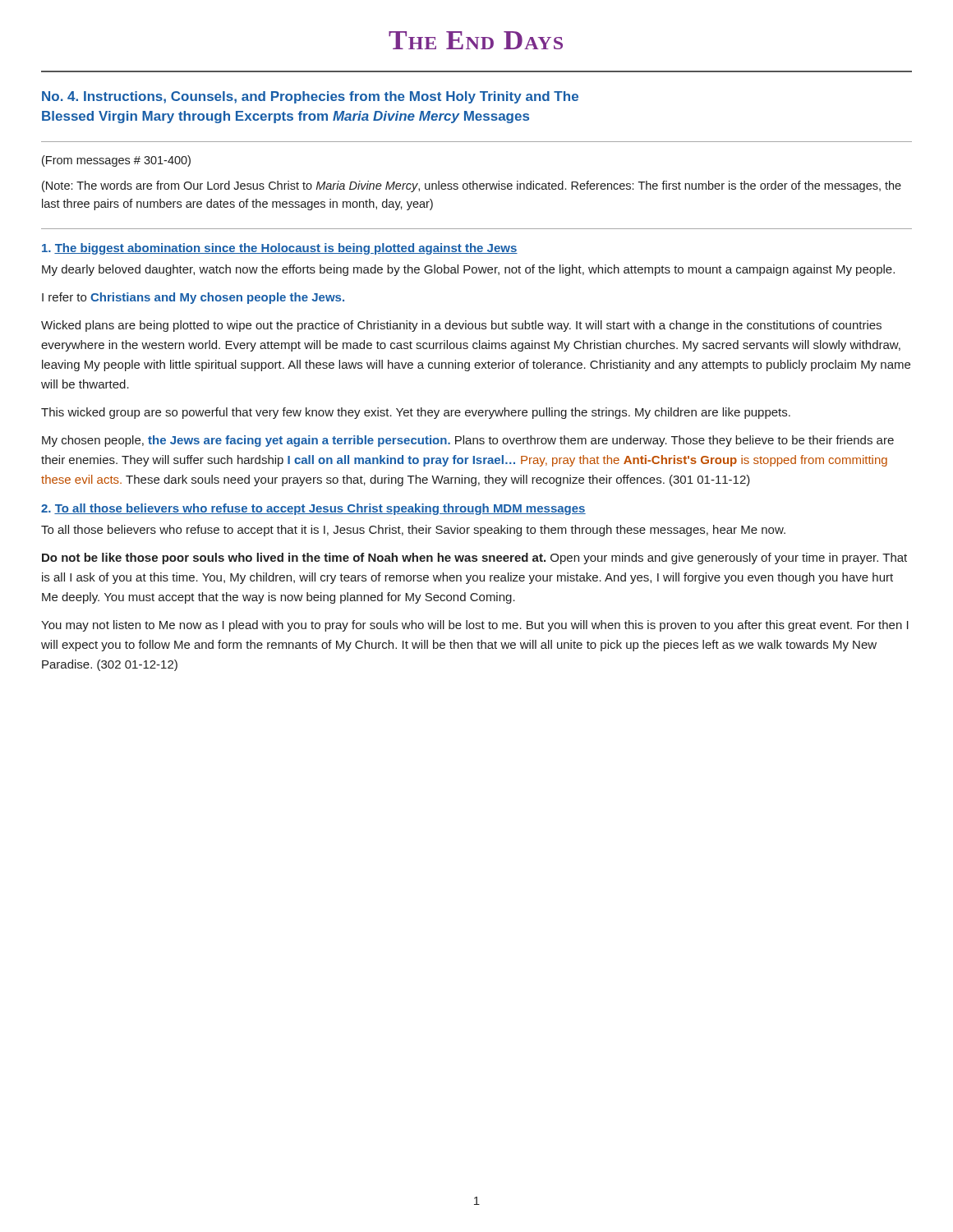953x1232 pixels.
Task: Find the text block that reads "To all those believers who refuse to accept"
Action: tap(476, 530)
